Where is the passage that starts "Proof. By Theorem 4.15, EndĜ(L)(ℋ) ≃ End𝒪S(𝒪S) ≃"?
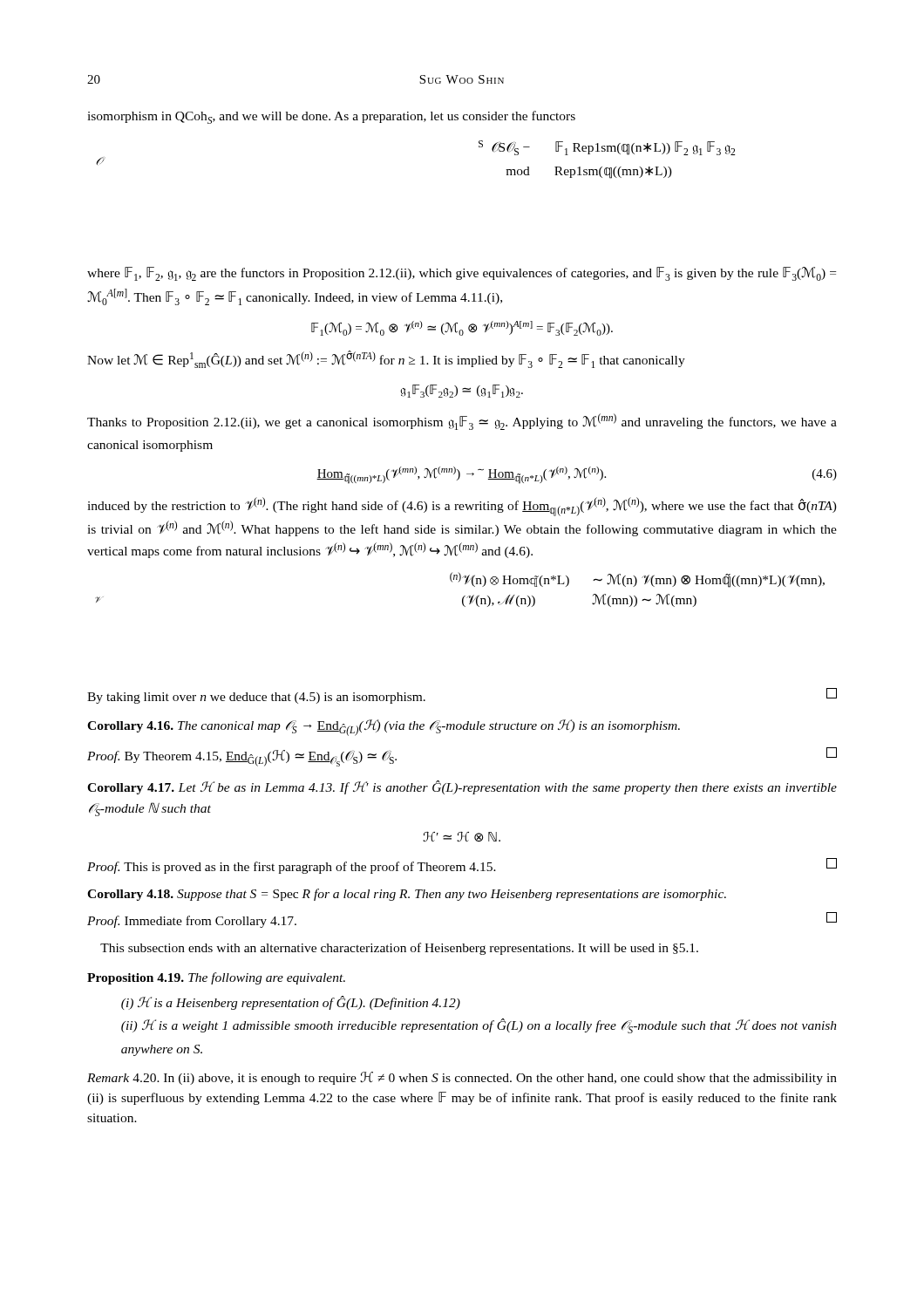The height and width of the screenshot is (1308, 924). [x=245, y=756]
